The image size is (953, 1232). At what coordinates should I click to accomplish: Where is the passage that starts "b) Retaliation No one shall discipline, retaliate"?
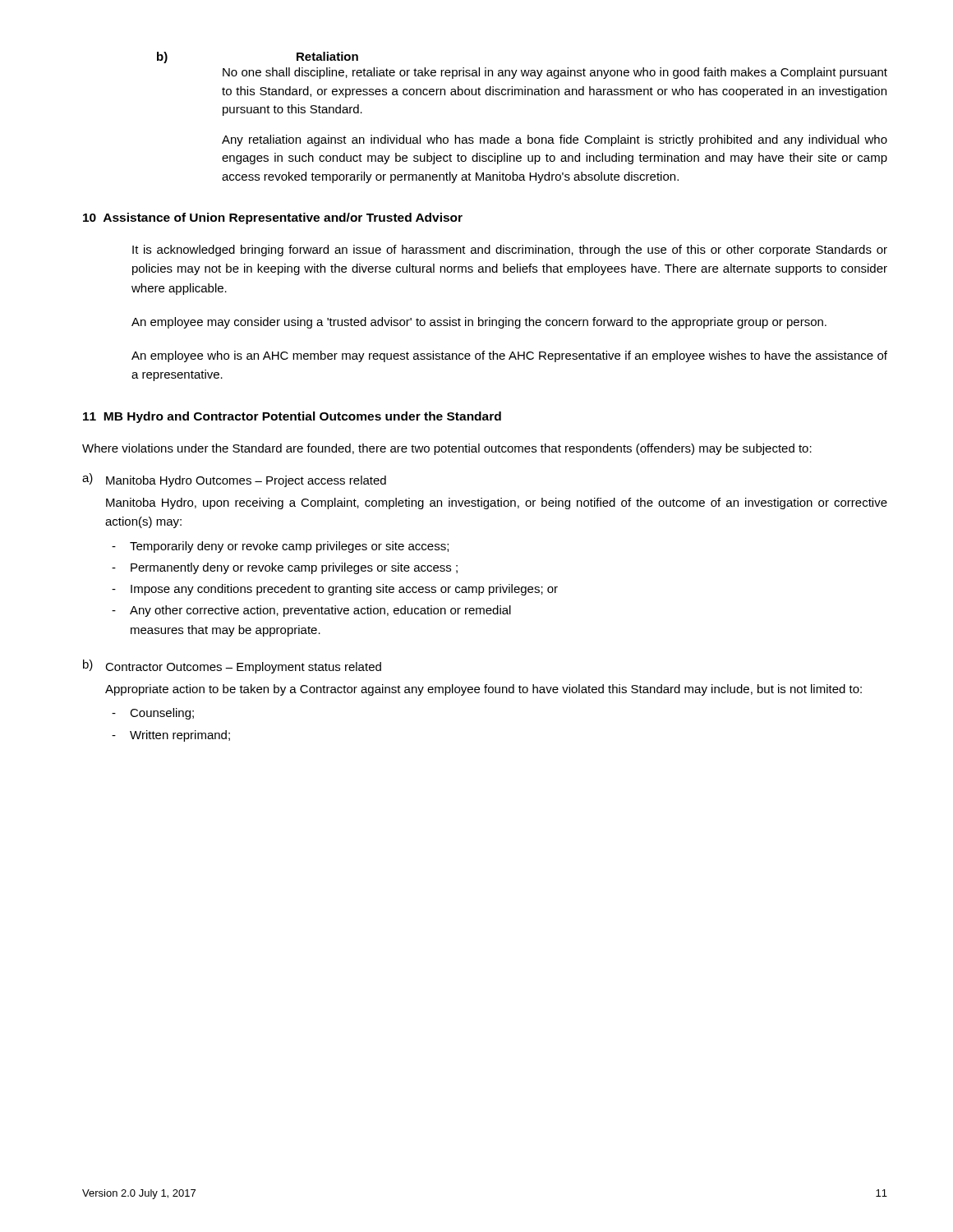tap(162, 57)
